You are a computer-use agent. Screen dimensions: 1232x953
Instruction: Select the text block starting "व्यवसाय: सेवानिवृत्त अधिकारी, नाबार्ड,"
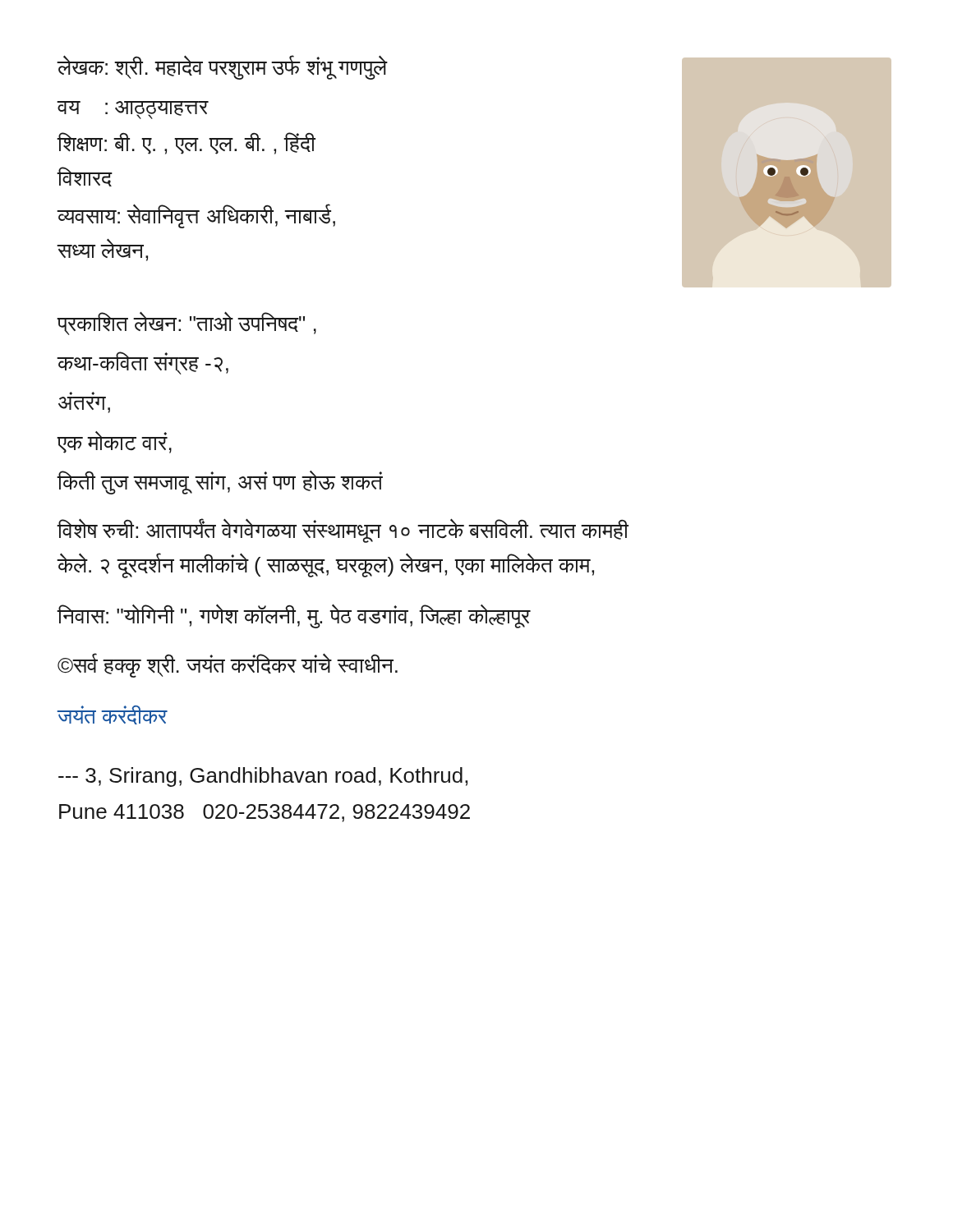point(197,216)
